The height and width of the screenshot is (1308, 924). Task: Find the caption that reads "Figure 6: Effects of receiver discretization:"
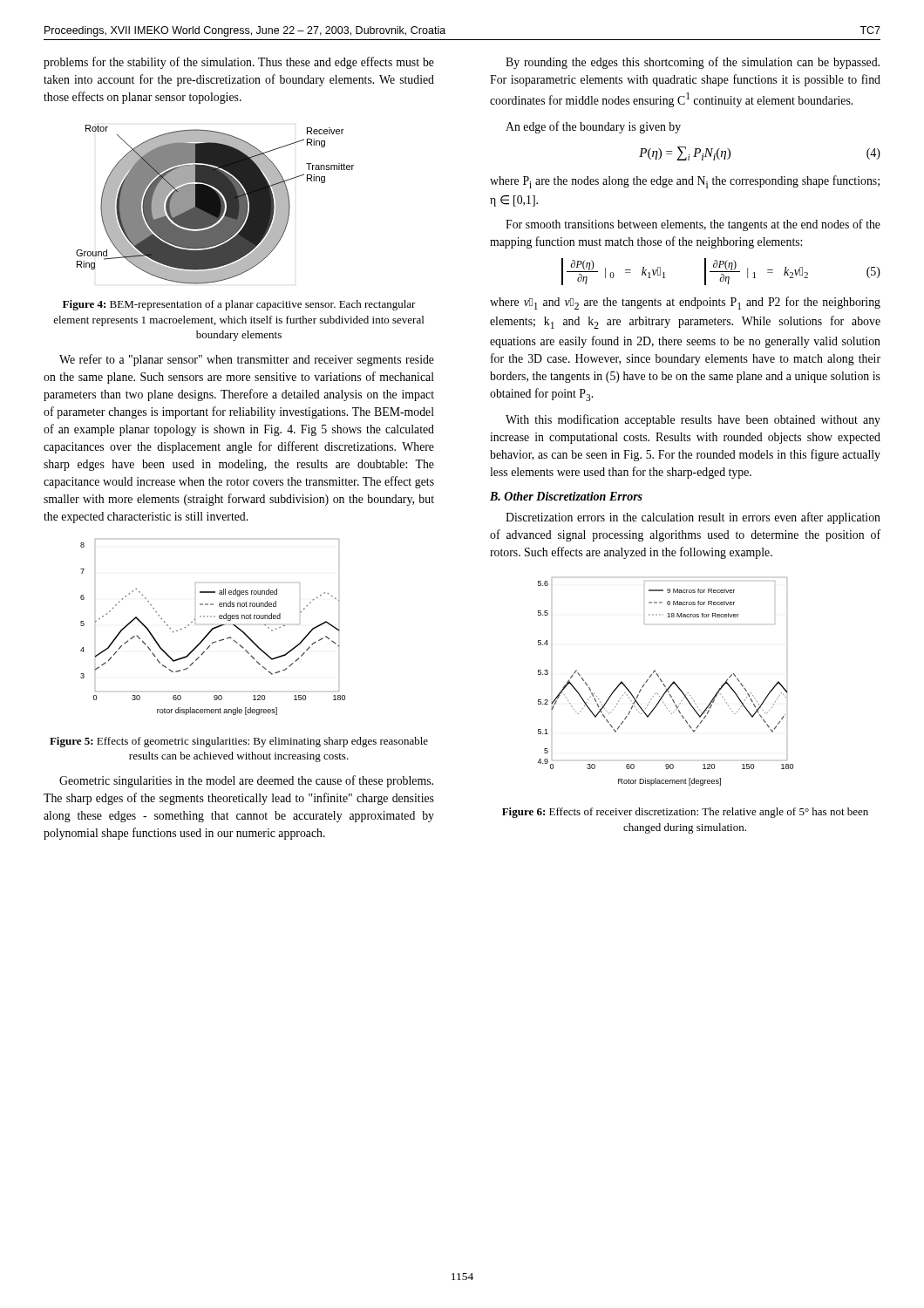(685, 819)
